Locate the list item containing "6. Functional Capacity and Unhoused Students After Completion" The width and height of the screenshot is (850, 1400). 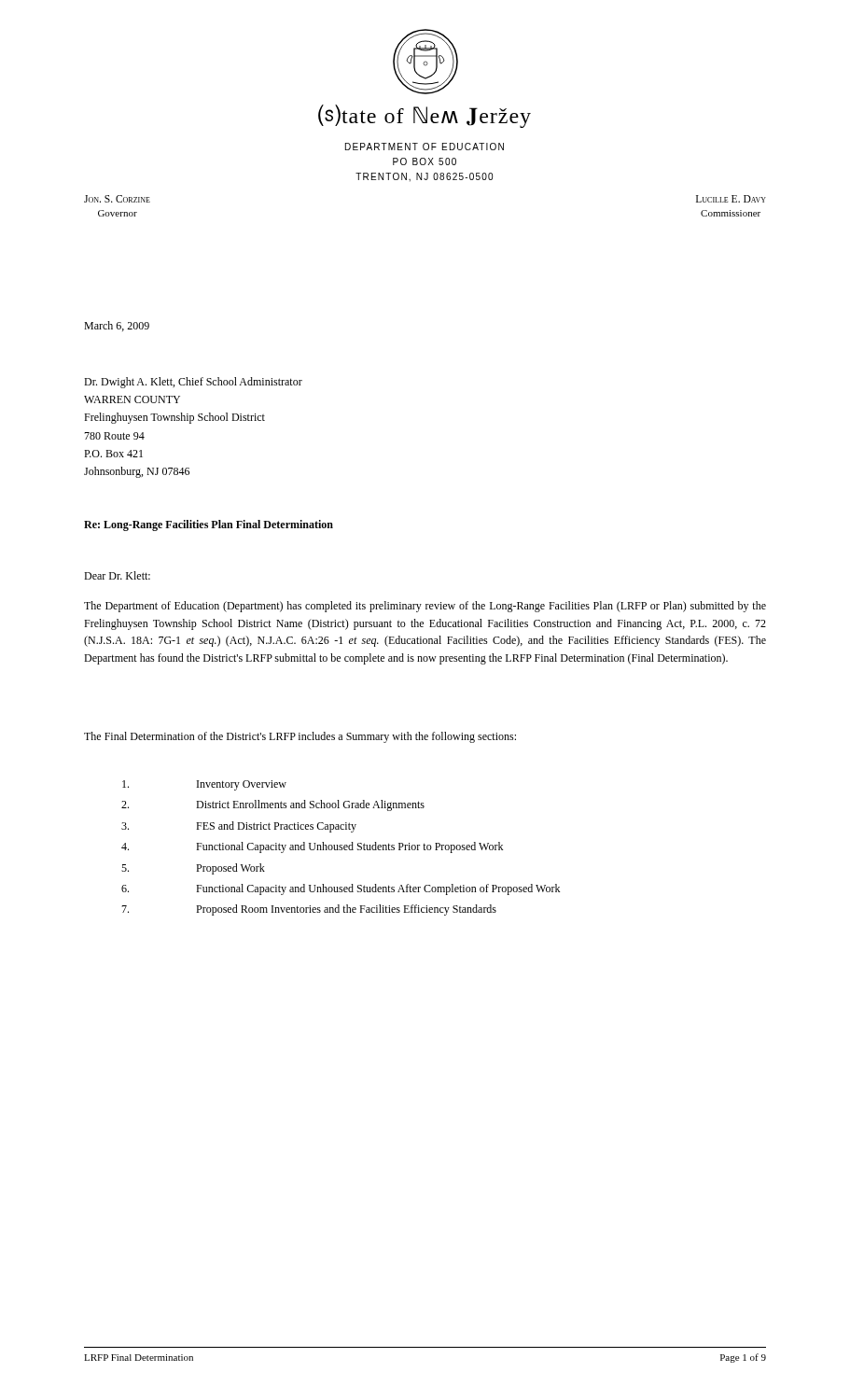coord(425,889)
